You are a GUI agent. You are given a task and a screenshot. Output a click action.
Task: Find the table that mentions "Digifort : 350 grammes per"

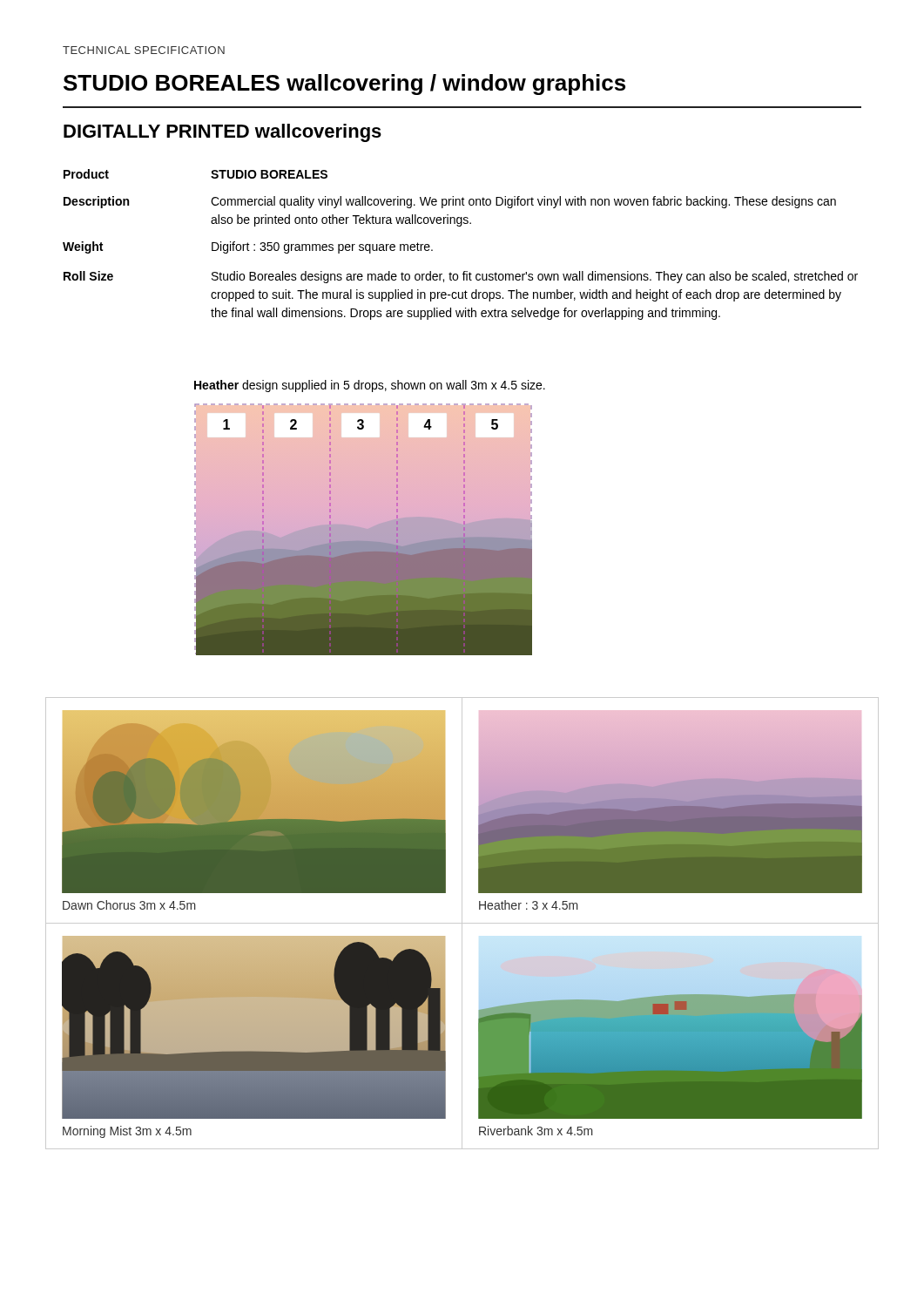click(462, 250)
